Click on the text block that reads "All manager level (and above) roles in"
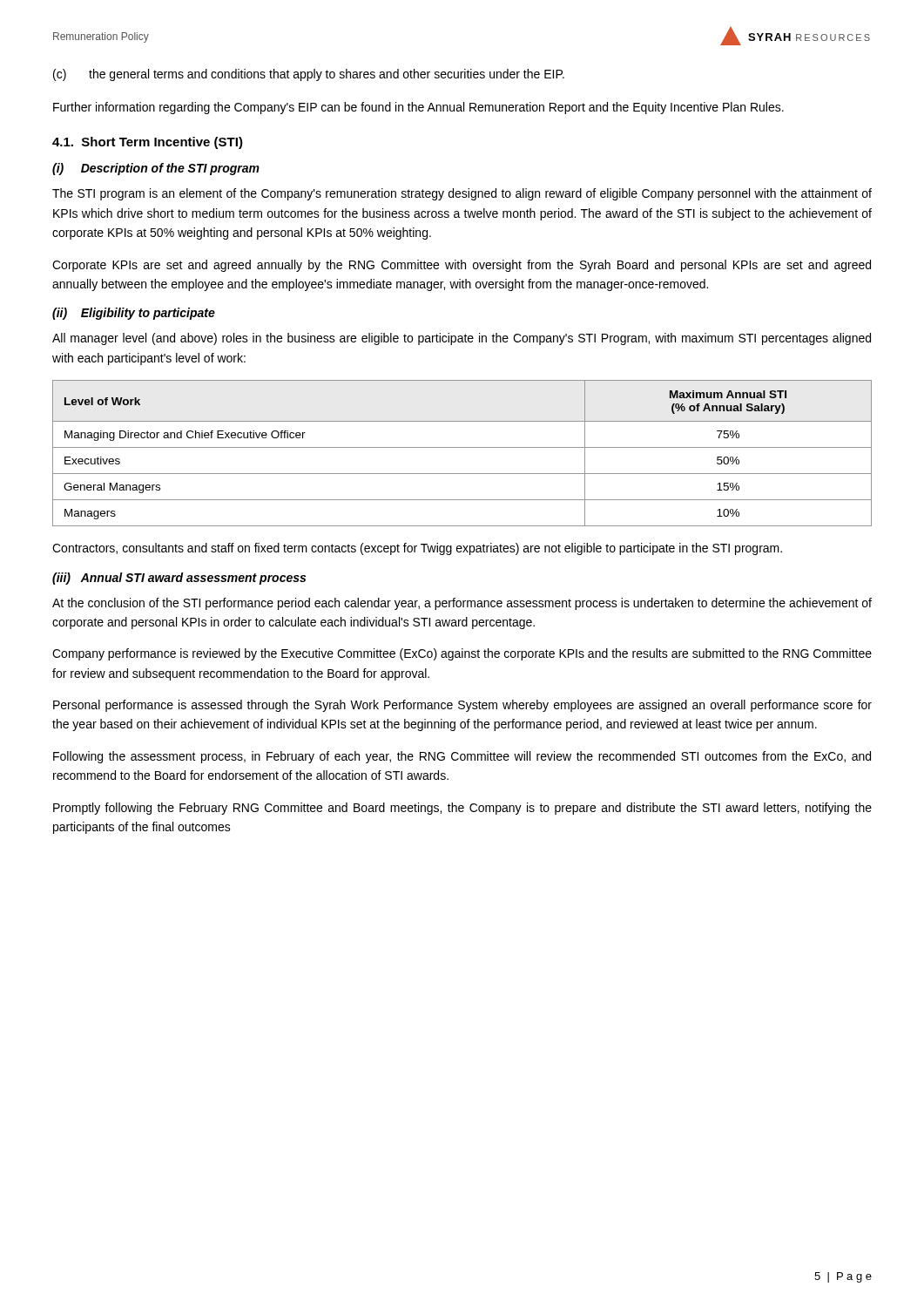Viewport: 924px width, 1307px height. pos(462,348)
